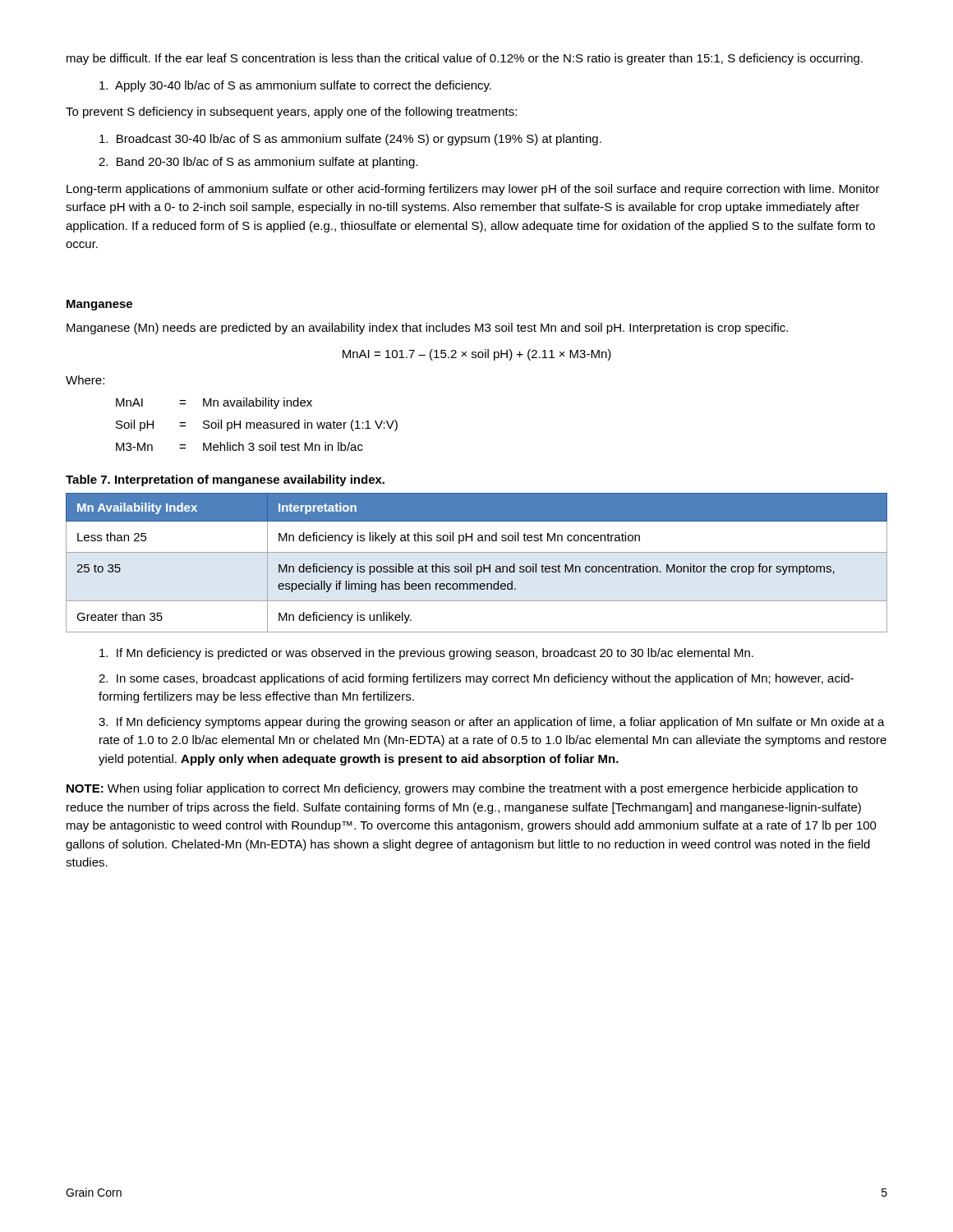Where is the caption that starts "Table 7. Interpretation of manganese"?
953x1232 pixels.
click(x=226, y=479)
